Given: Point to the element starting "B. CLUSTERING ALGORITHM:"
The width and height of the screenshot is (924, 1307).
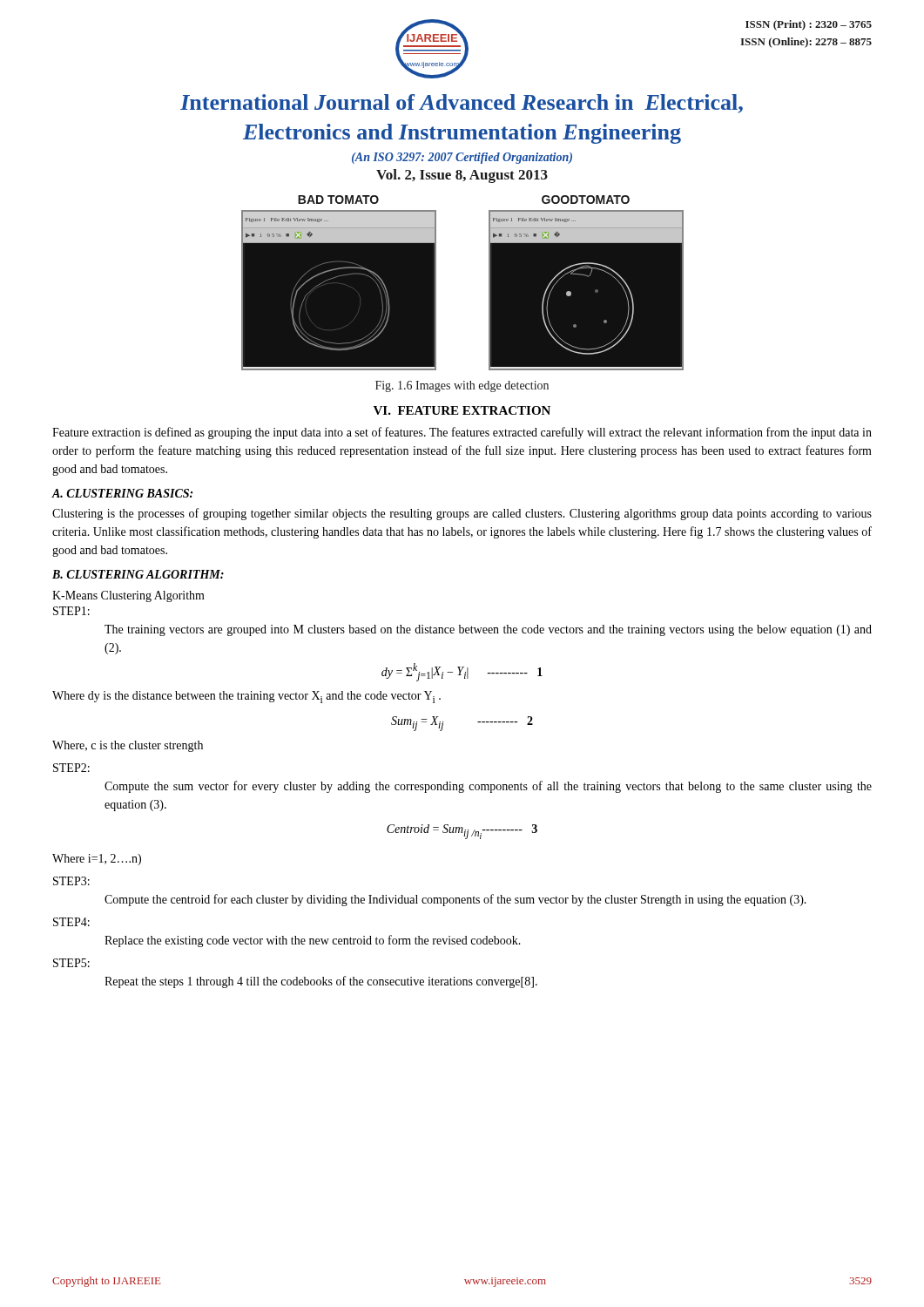Looking at the screenshot, I should (x=138, y=574).
